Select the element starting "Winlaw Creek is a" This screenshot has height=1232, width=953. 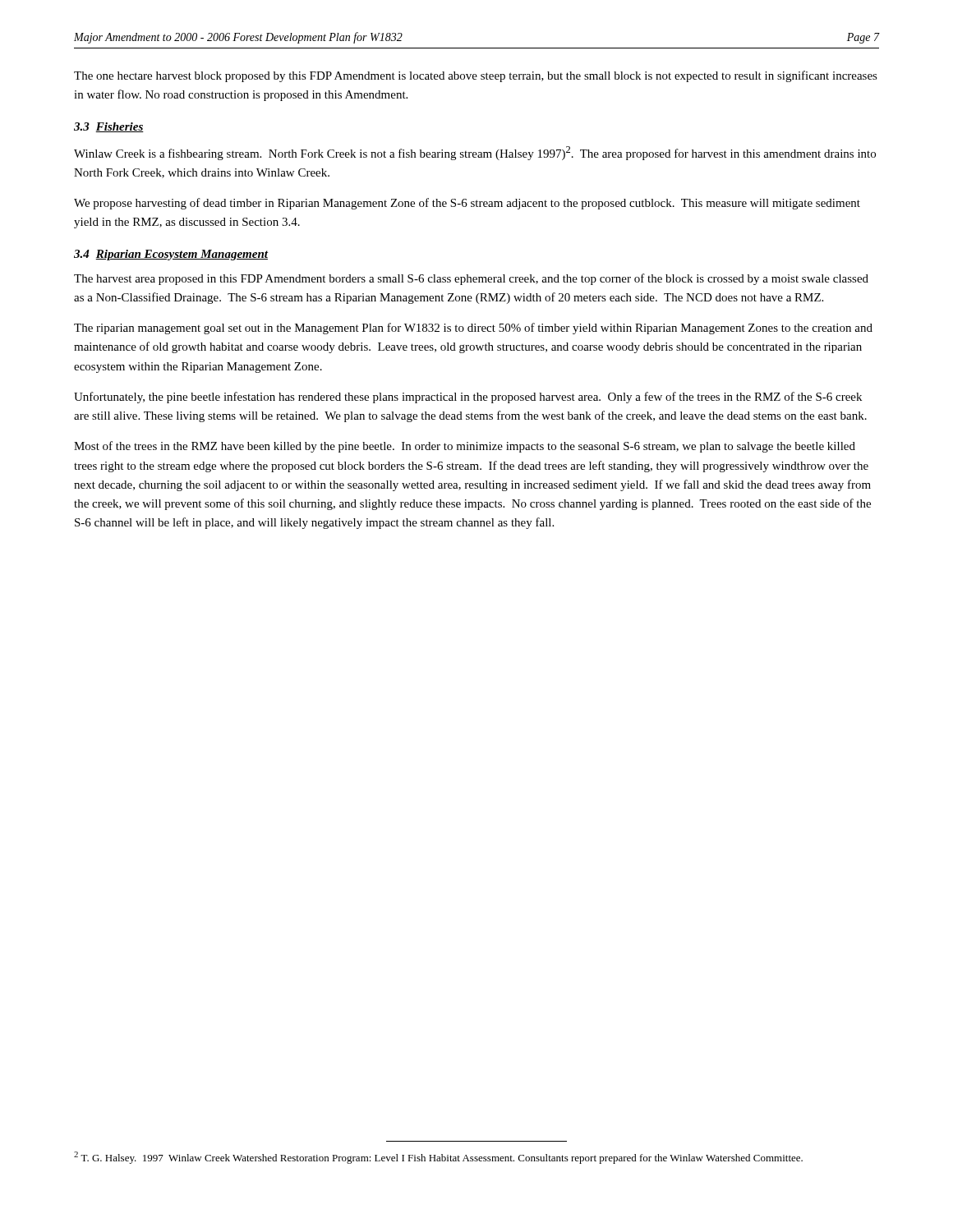475,161
